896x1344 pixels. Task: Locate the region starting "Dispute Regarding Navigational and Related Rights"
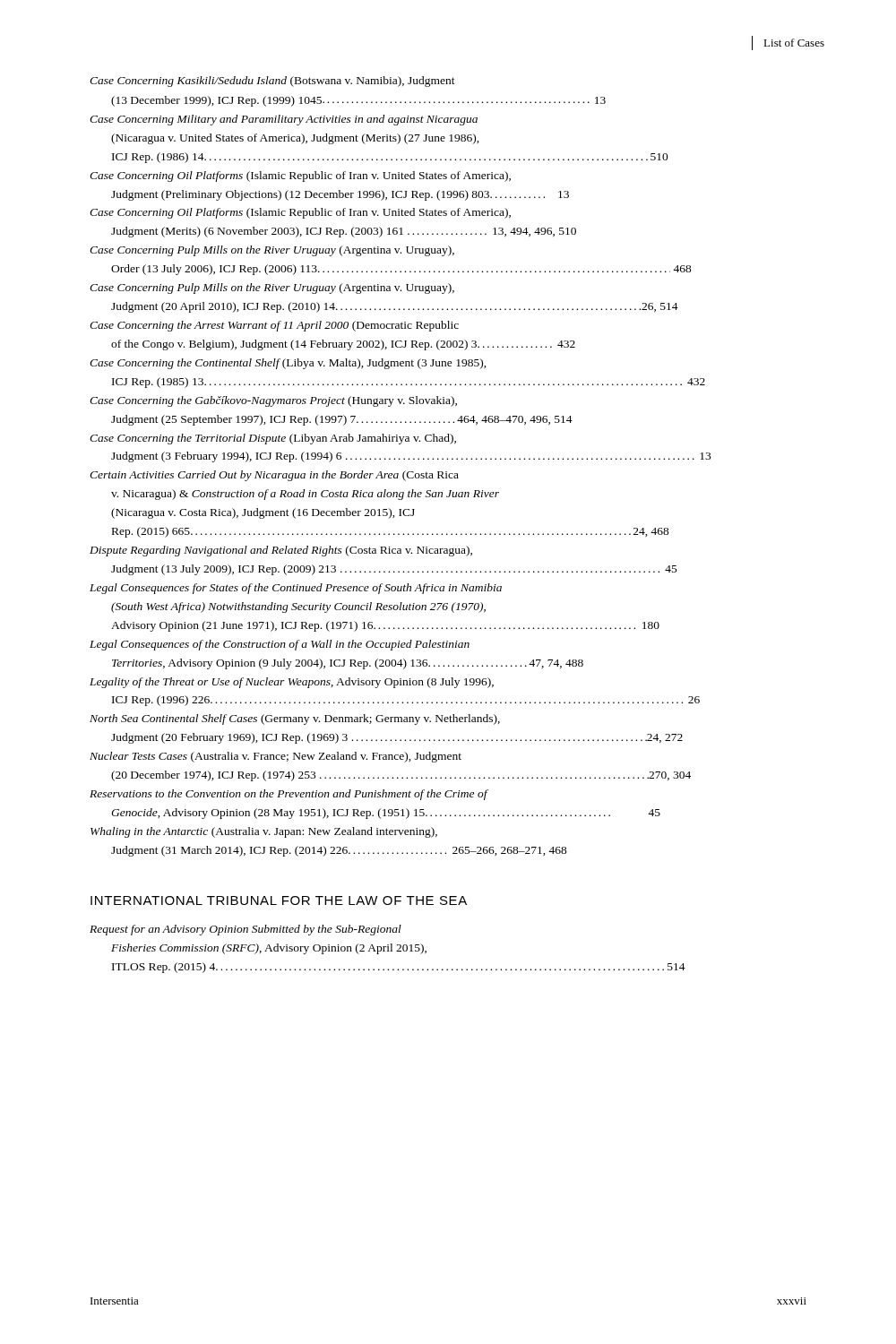click(448, 560)
